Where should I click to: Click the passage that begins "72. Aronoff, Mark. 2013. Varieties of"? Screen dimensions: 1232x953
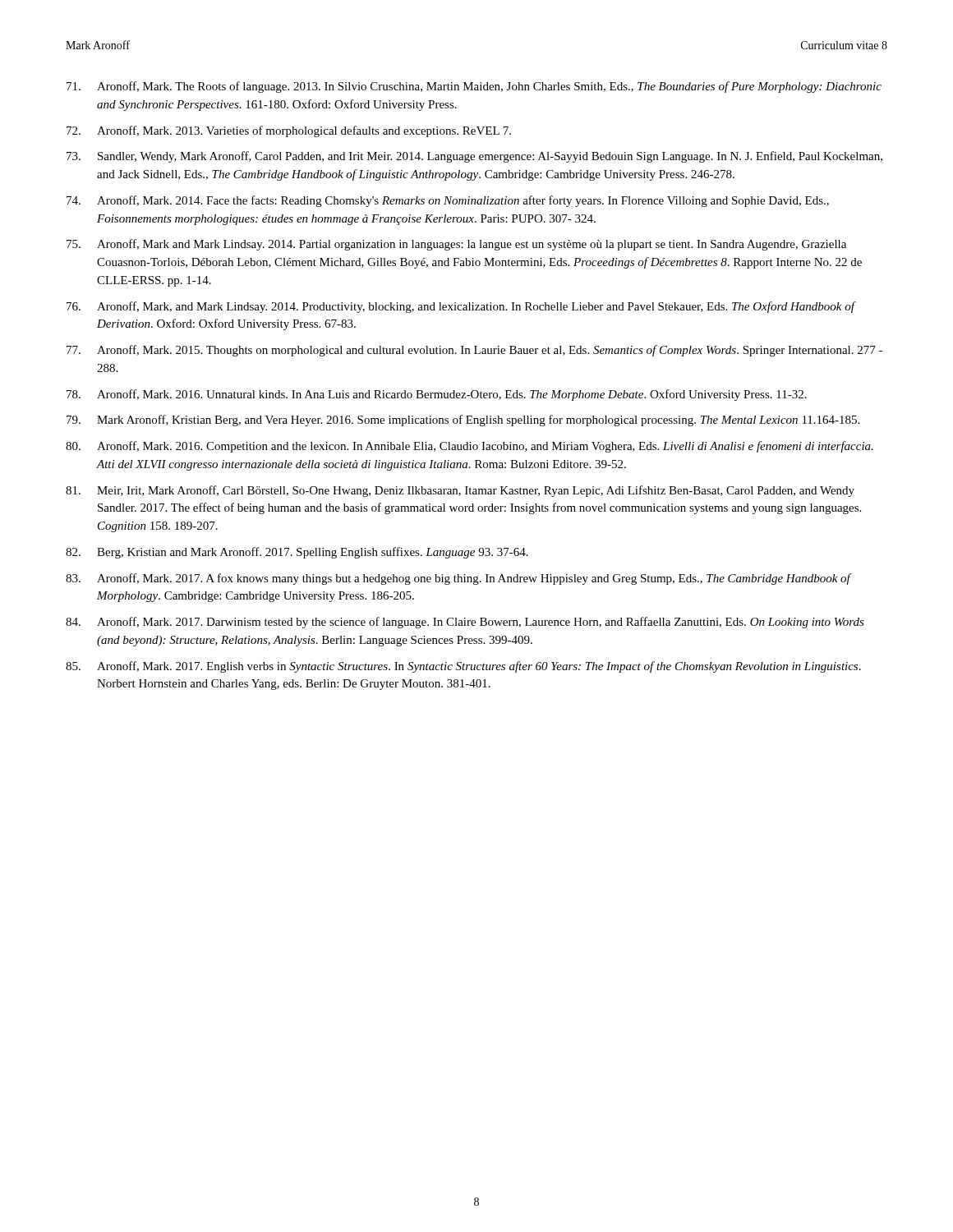tap(476, 131)
